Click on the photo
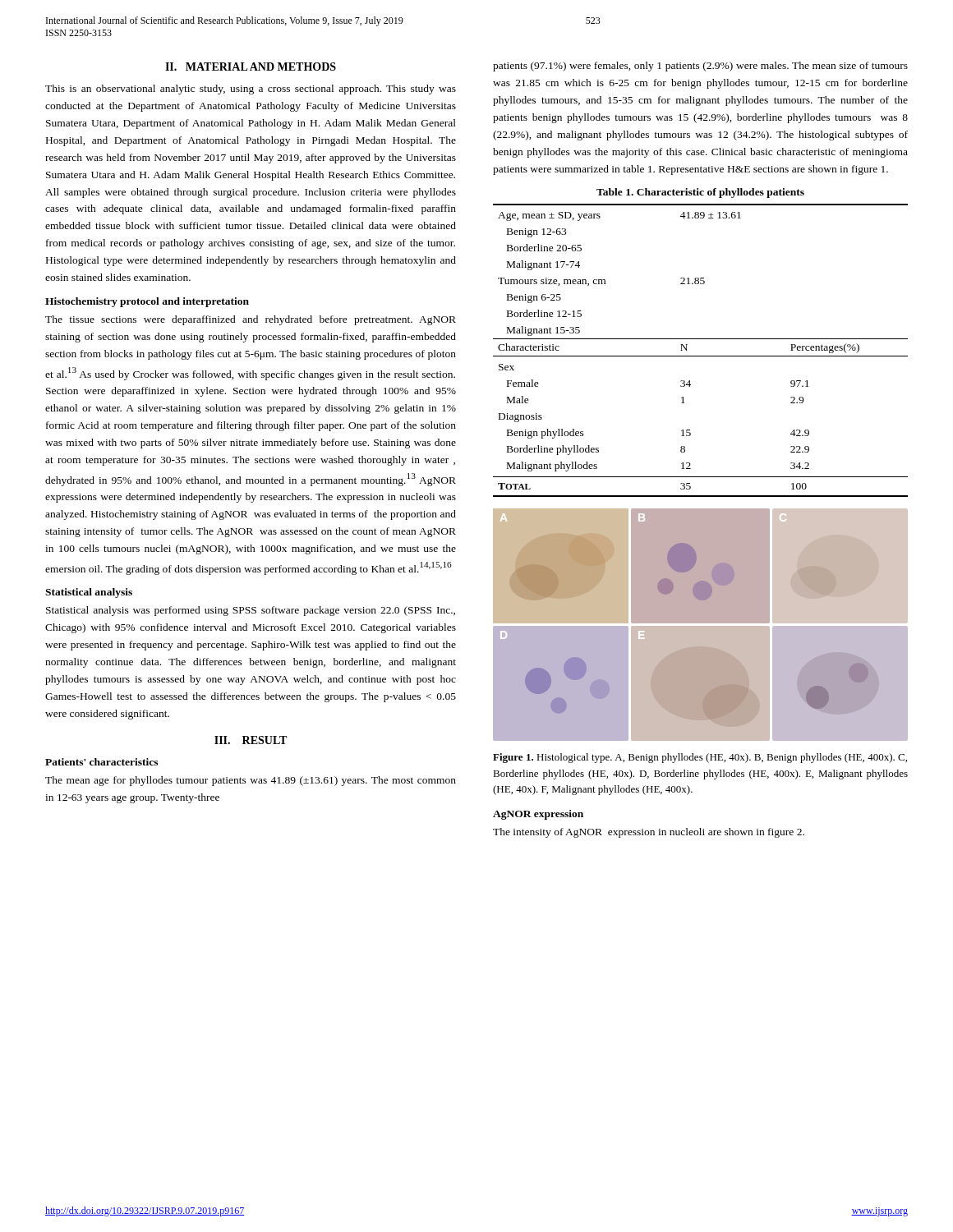953x1232 pixels. click(x=700, y=626)
